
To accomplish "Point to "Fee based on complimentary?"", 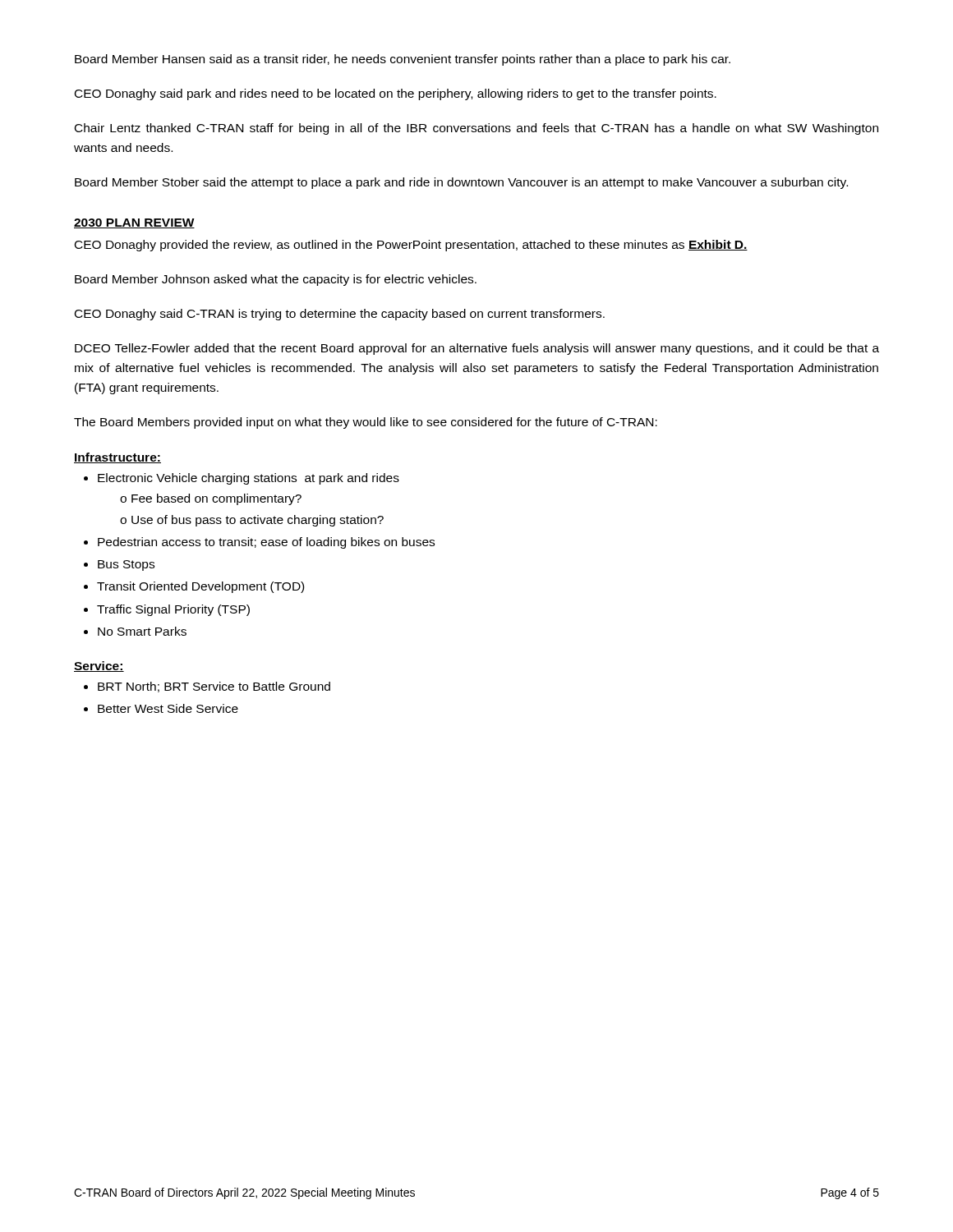I will coord(216,499).
